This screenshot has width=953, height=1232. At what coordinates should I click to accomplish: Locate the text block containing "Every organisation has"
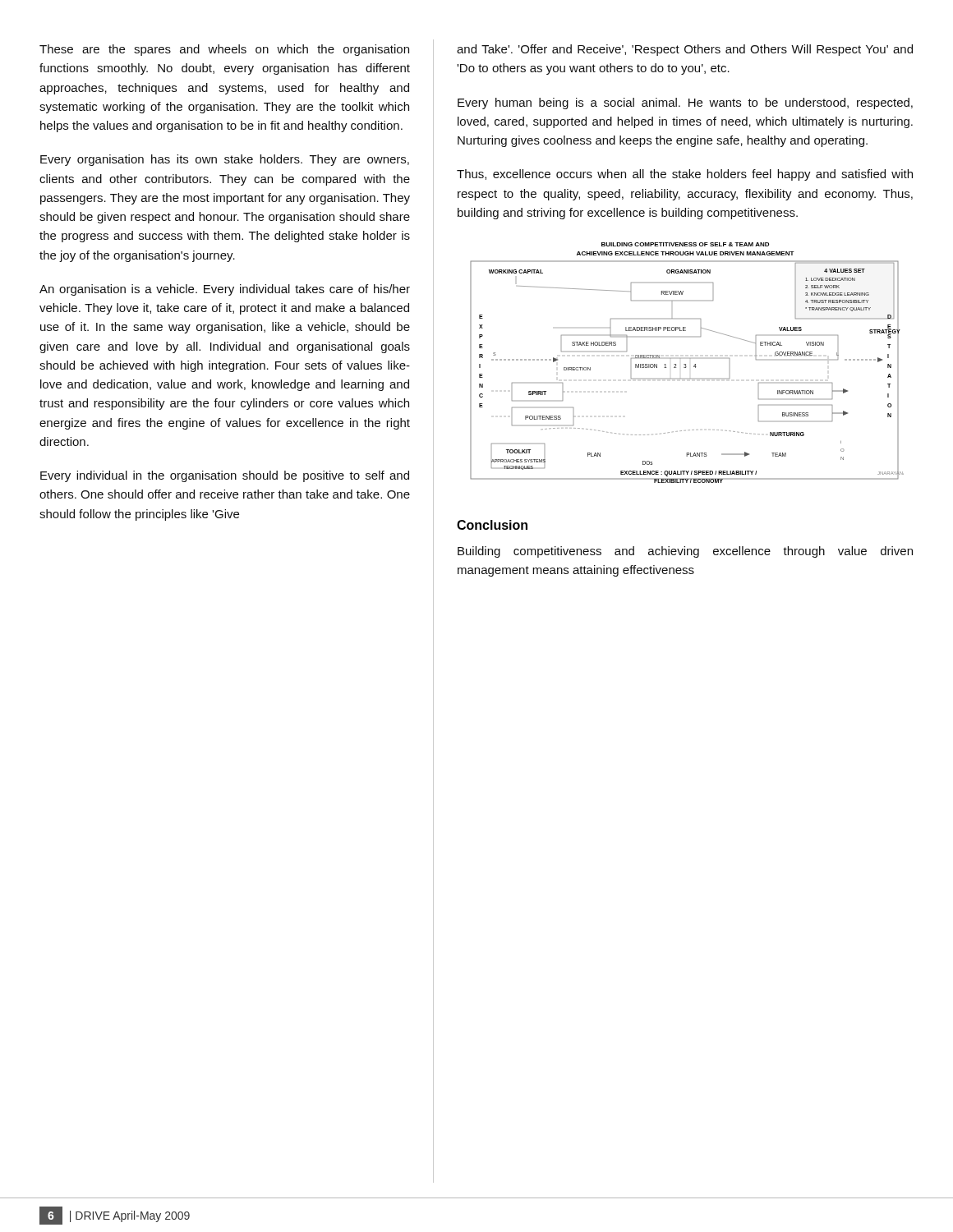[x=225, y=207]
